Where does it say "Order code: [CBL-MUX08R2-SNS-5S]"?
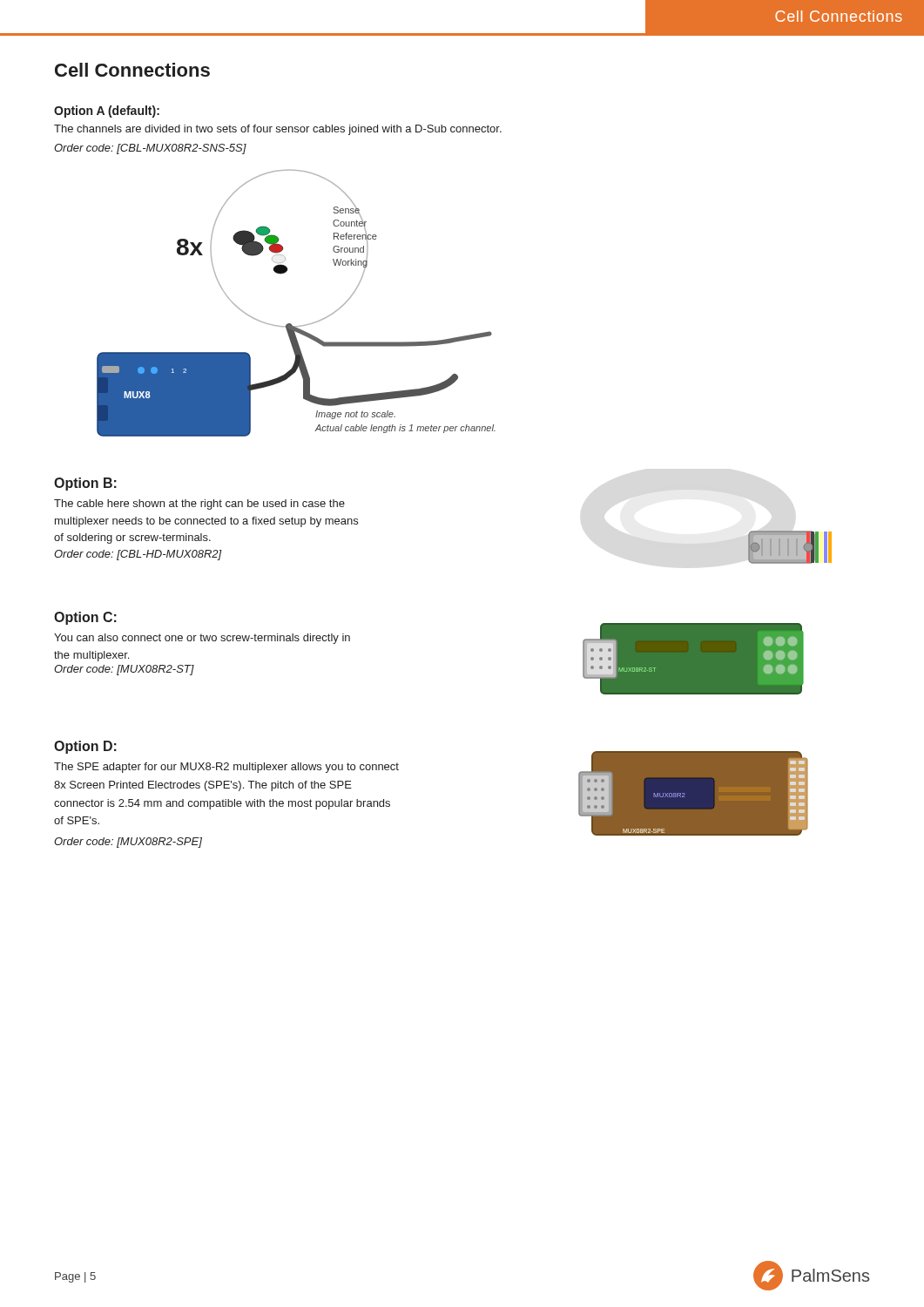The height and width of the screenshot is (1307, 924). pyautogui.click(x=150, y=148)
